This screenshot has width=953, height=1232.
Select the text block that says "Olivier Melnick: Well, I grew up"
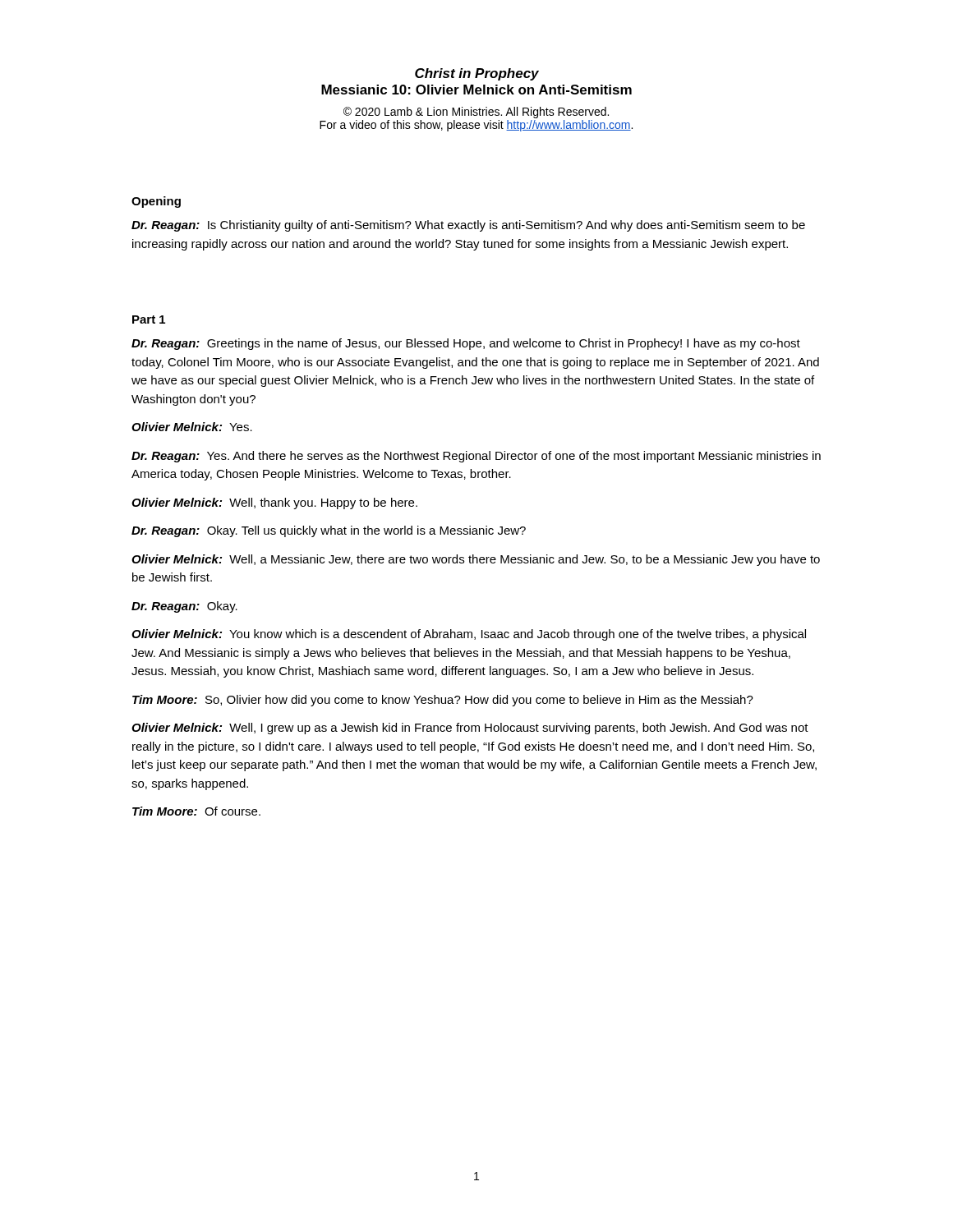(x=474, y=755)
